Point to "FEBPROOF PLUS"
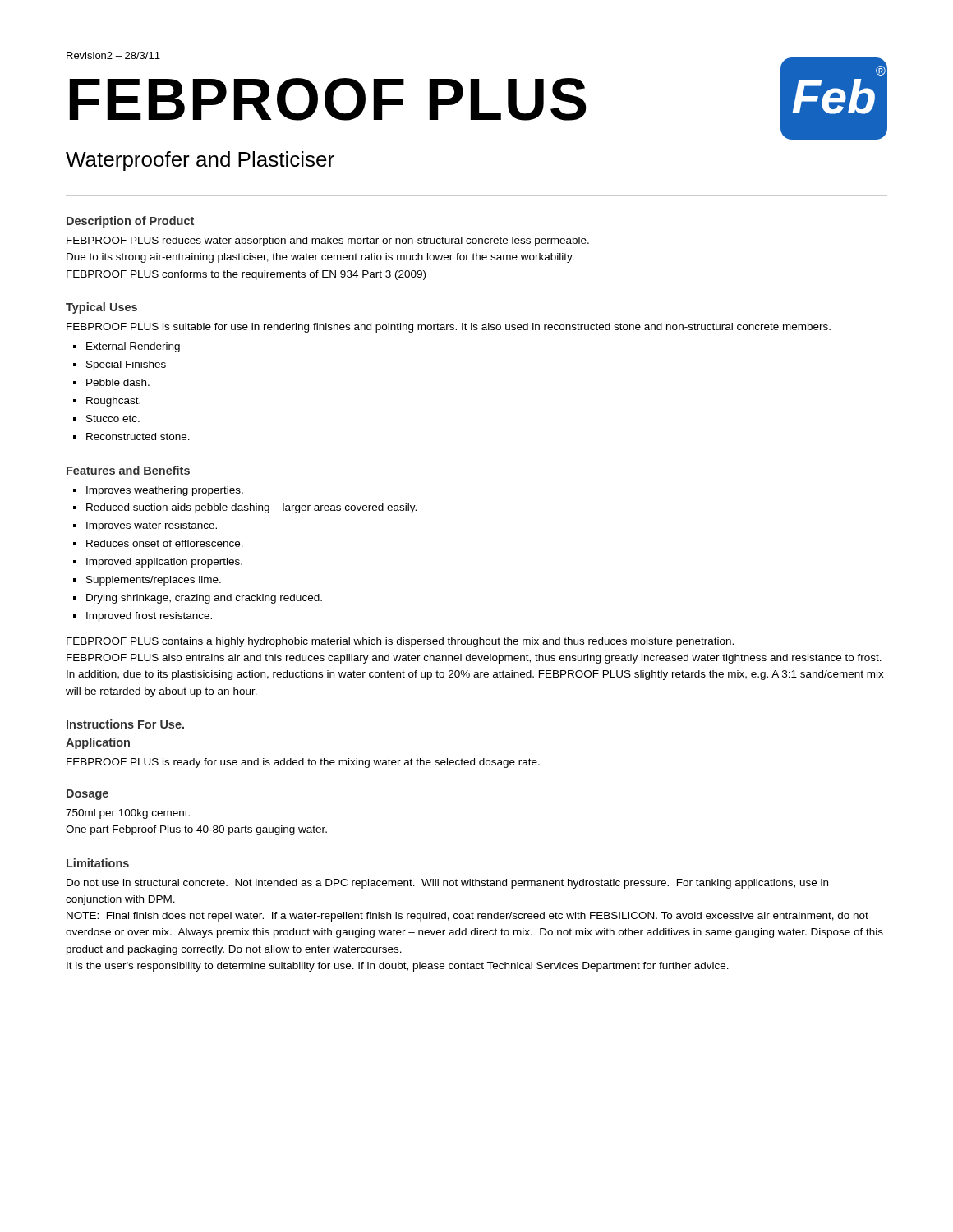 [x=328, y=99]
